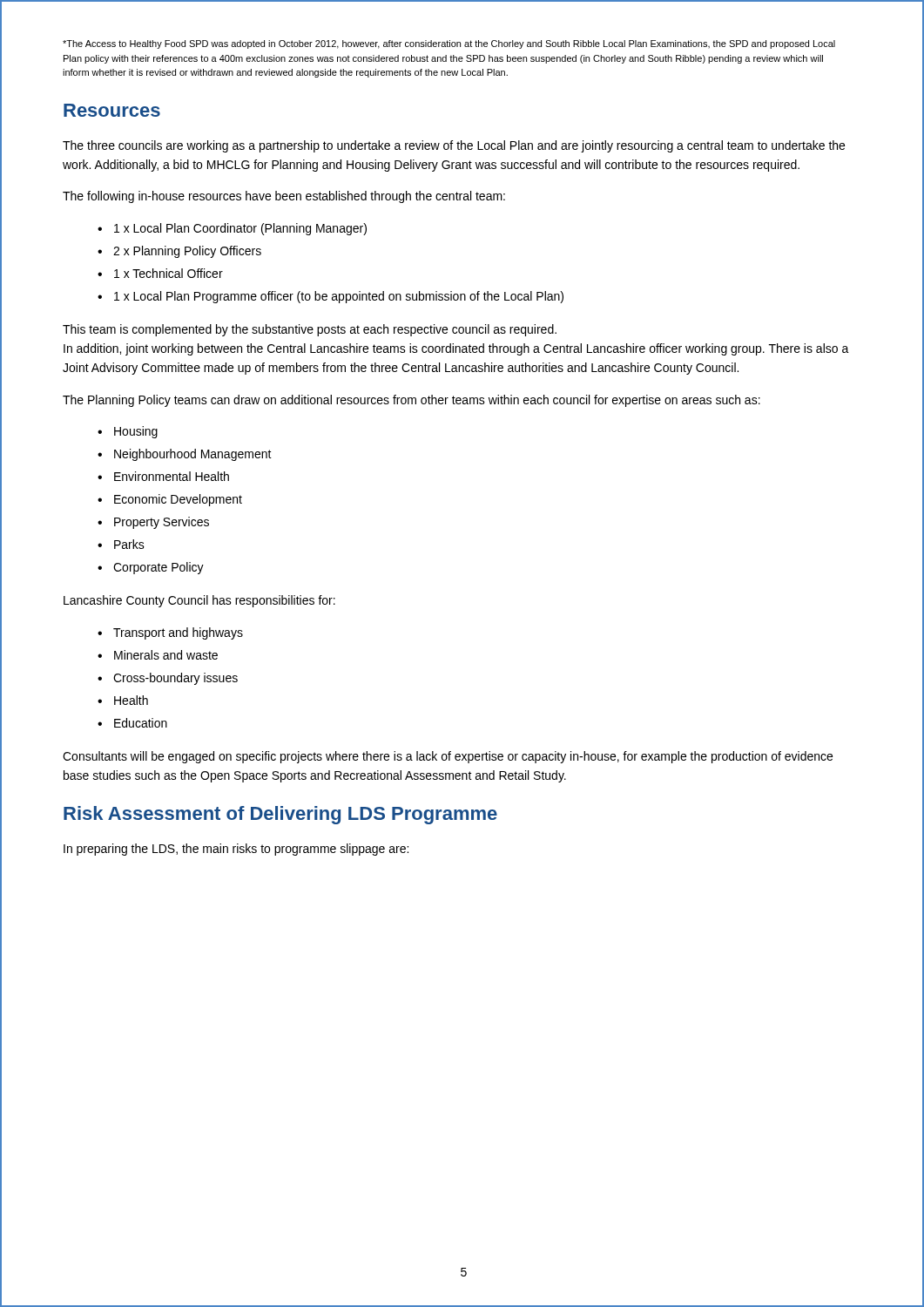Find the list item that says "• Minerals and waste"
924x1307 pixels.
coord(158,655)
